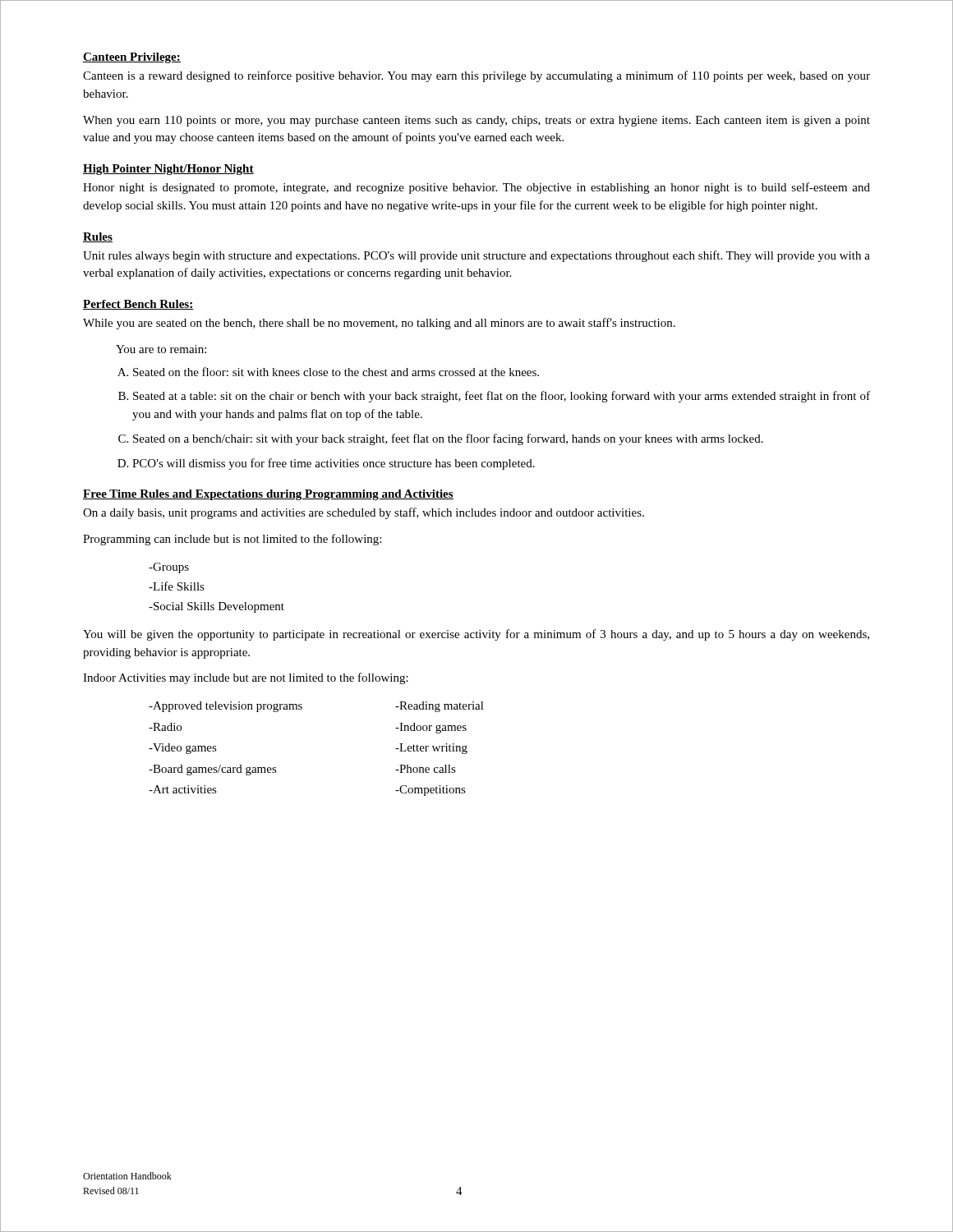Find the text block with the text "Honor night is designated to promote,"
This screenshot has height=1232, width=953.
click(x=476, y=197)
